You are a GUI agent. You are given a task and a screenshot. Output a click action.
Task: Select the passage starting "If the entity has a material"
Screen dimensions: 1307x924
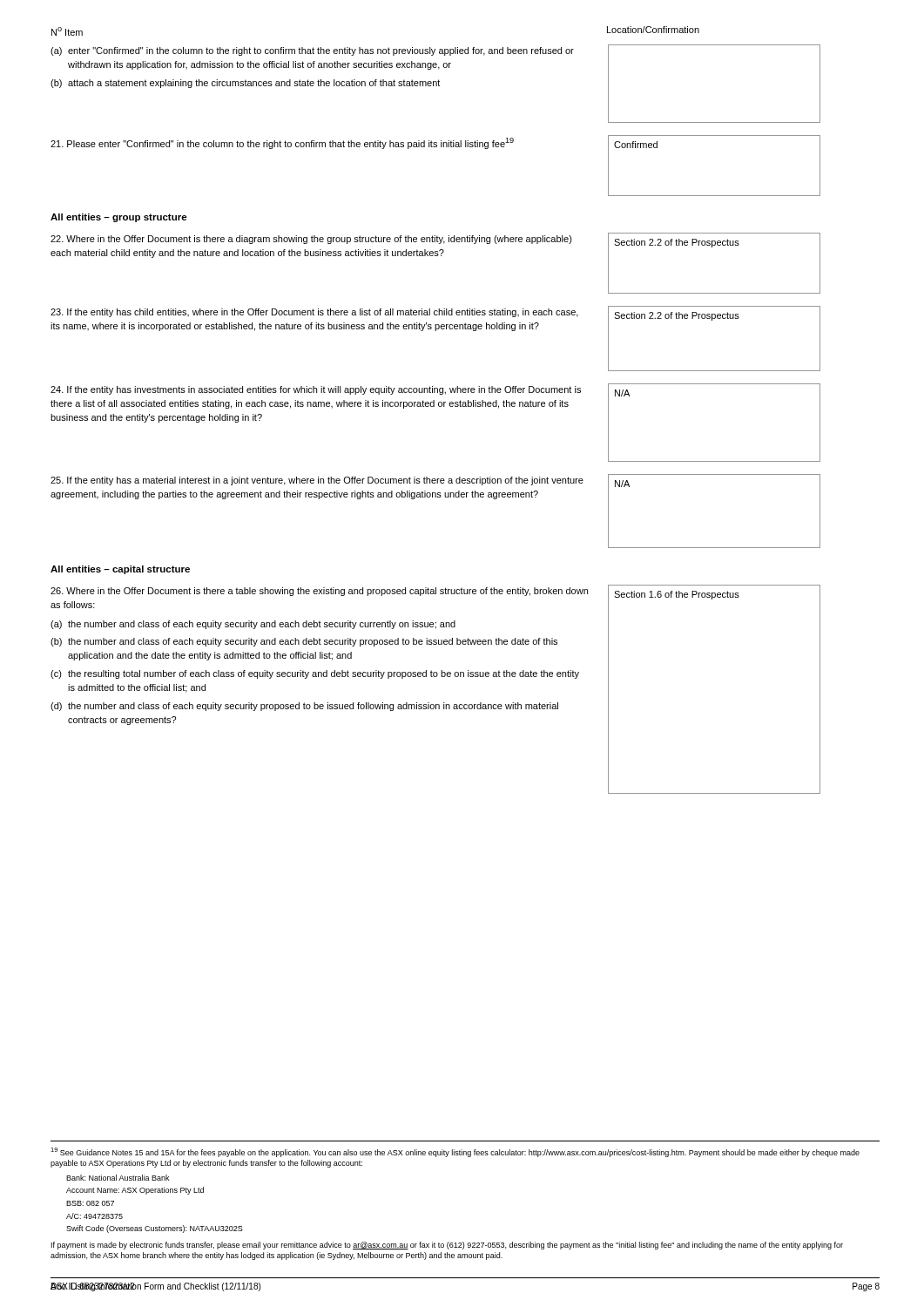[317, 487]
